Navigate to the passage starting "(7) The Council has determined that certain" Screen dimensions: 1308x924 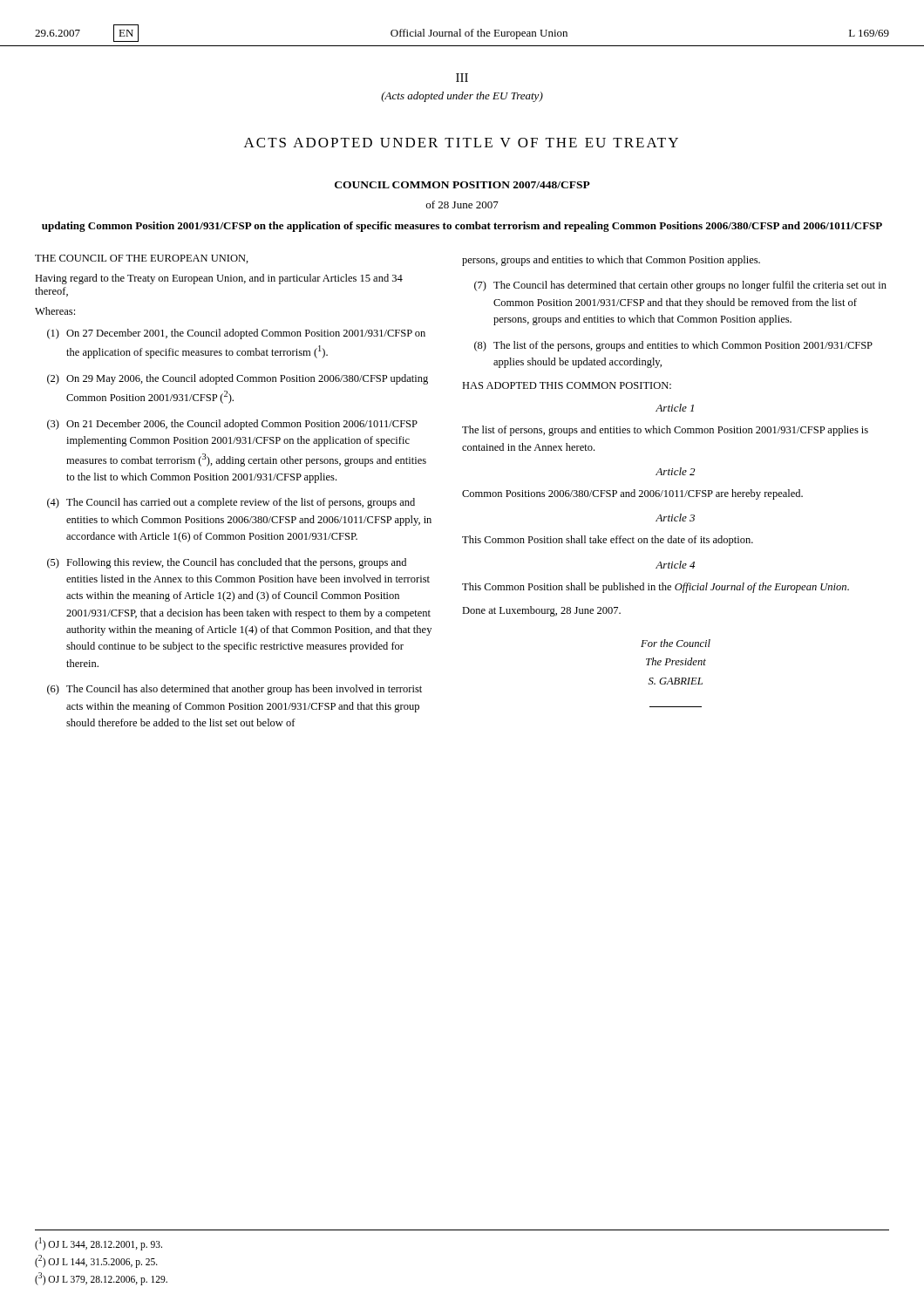[x=676, y=303]
